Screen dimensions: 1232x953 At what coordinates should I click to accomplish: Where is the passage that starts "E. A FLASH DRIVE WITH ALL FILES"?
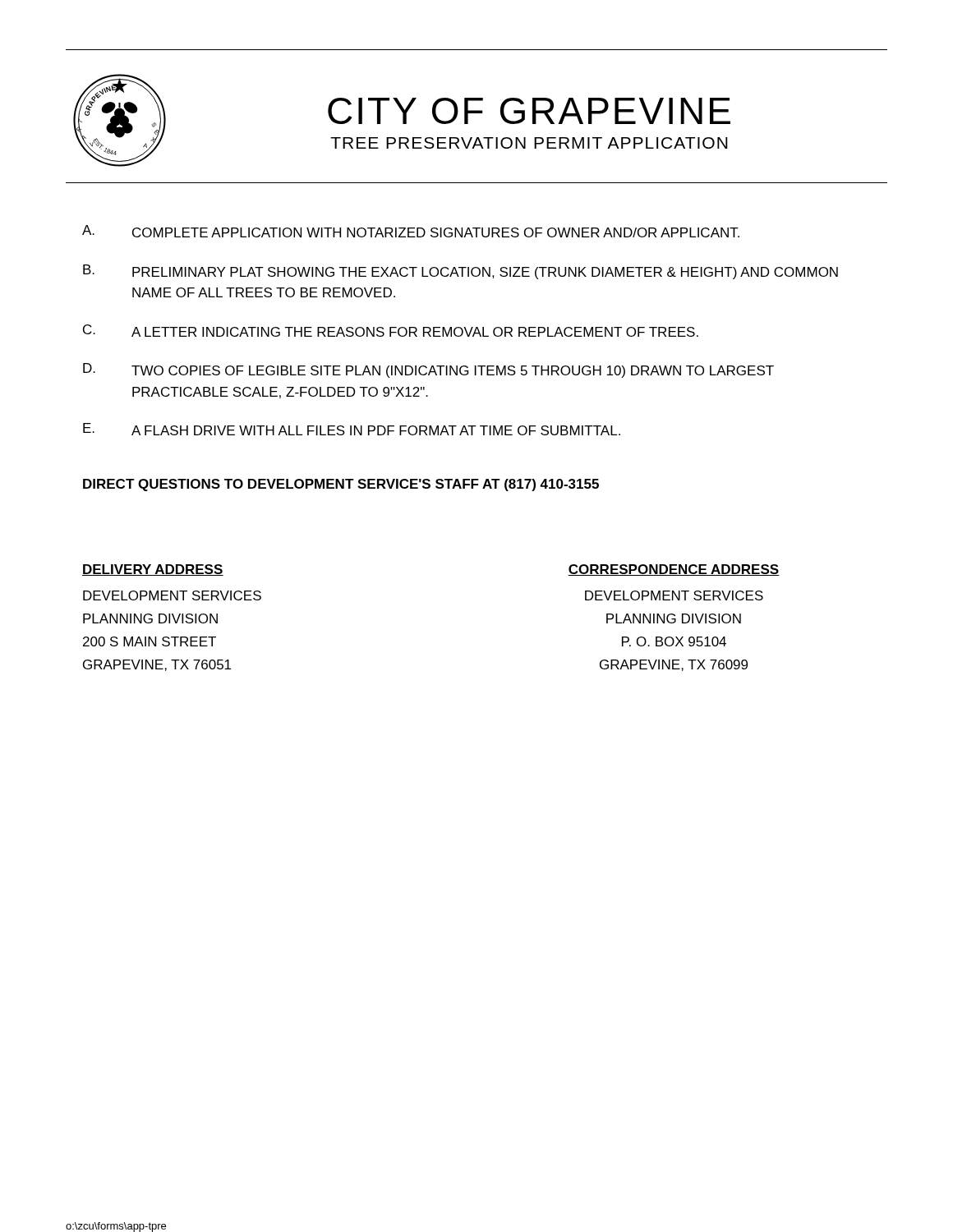476,431
